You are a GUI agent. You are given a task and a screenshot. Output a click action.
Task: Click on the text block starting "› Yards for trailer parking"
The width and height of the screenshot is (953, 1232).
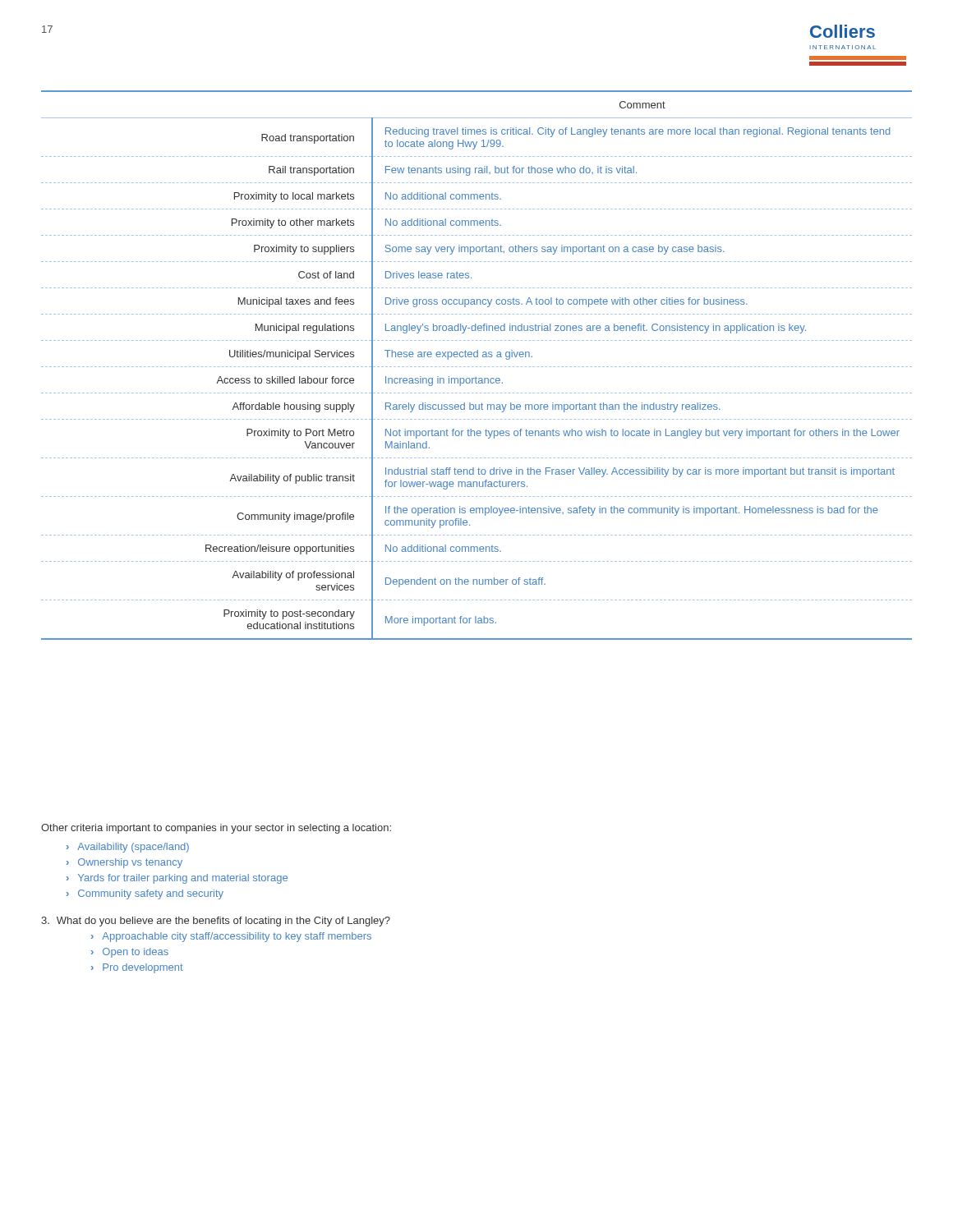coord(177,878)
